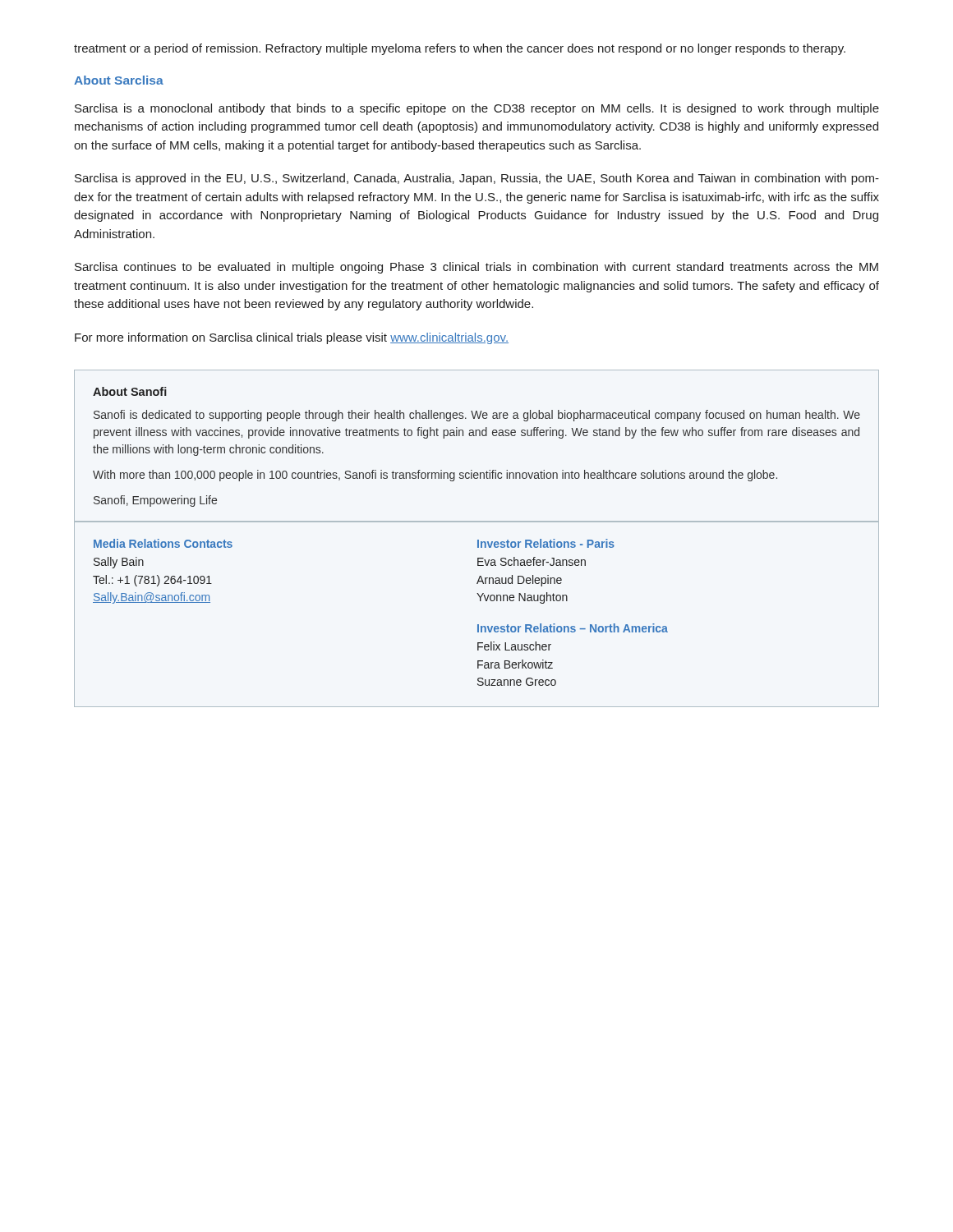Navigate to the text starting "Sarclisa is a monoclonal antibody"
Image resolution: width=953 pixels, height=1232 pixels.
(476, 126)
